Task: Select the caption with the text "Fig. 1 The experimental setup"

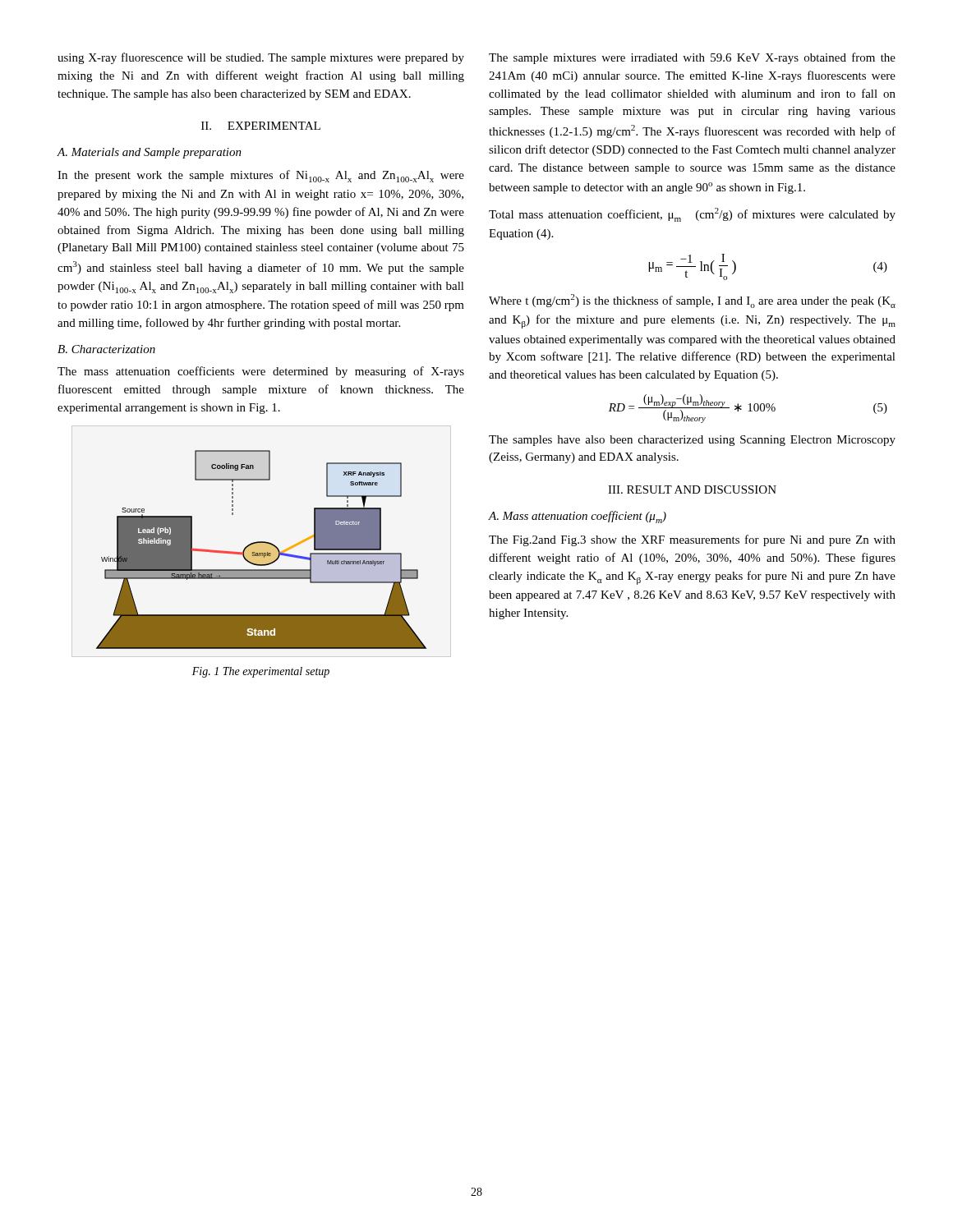Action: (261, 671)
